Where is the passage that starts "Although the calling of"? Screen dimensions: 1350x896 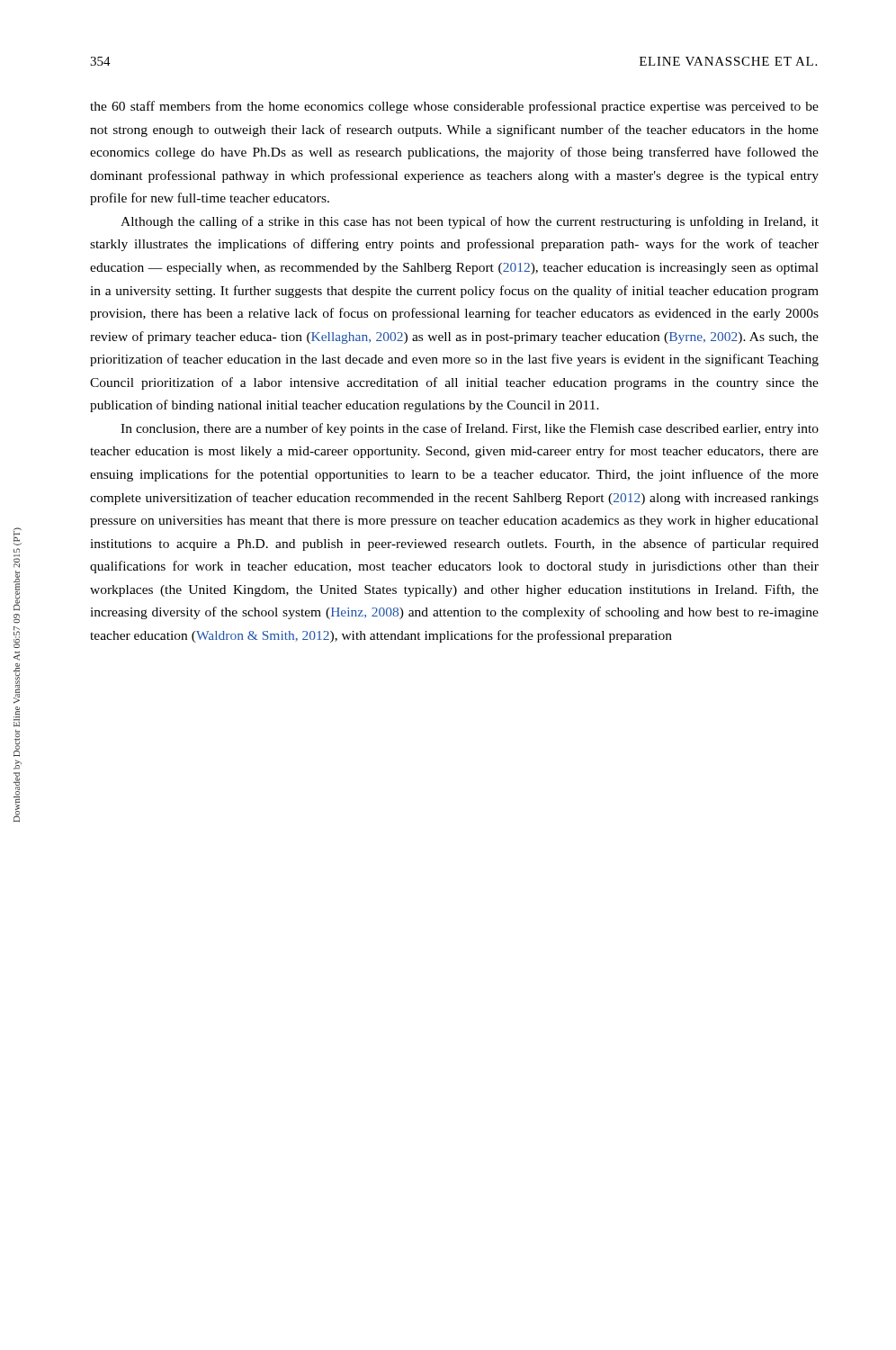454,313
